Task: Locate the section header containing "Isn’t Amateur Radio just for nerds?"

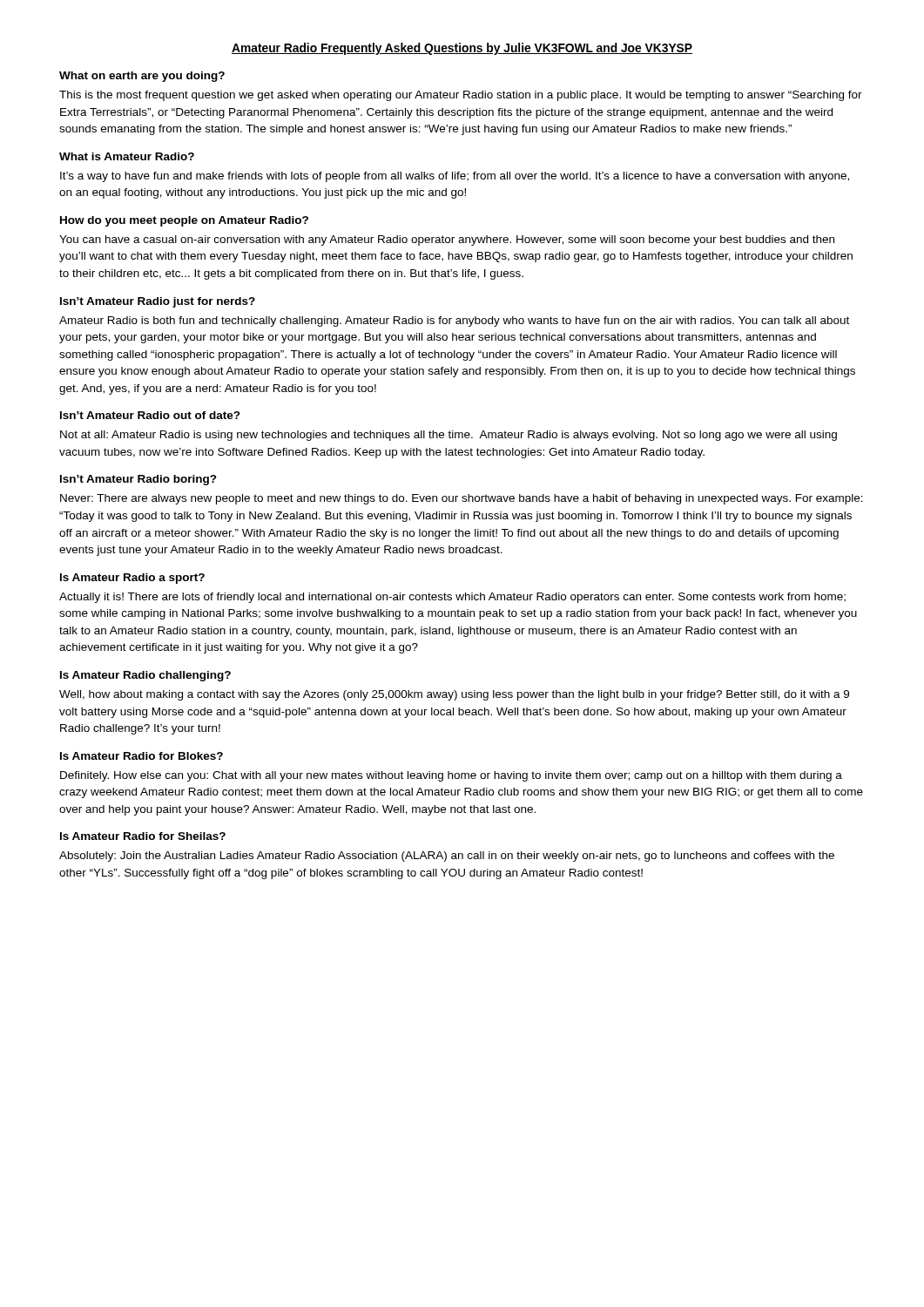Action: click(157, 301)
